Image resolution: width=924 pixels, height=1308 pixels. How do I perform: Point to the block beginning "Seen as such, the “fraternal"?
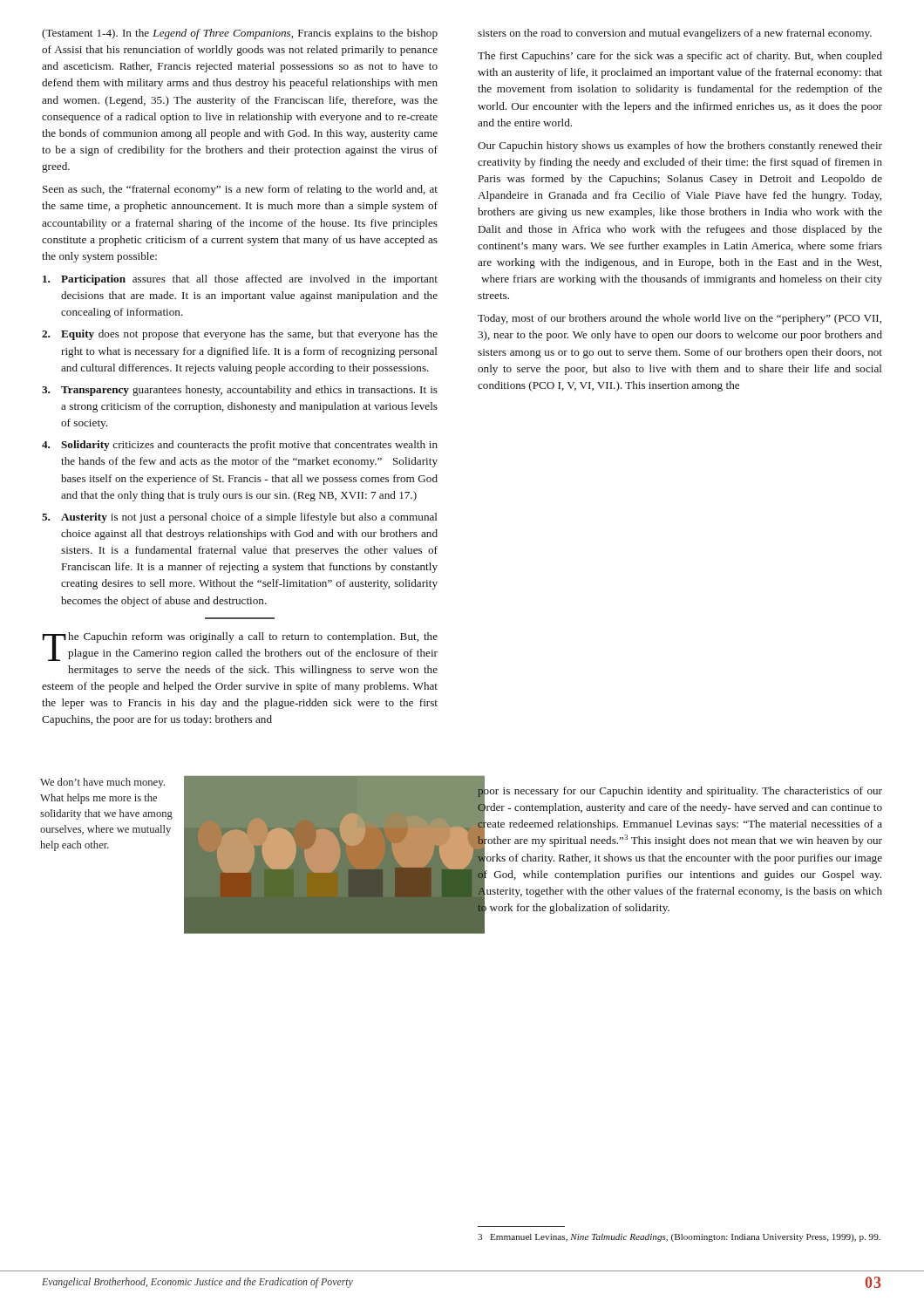tap(240, 222)
